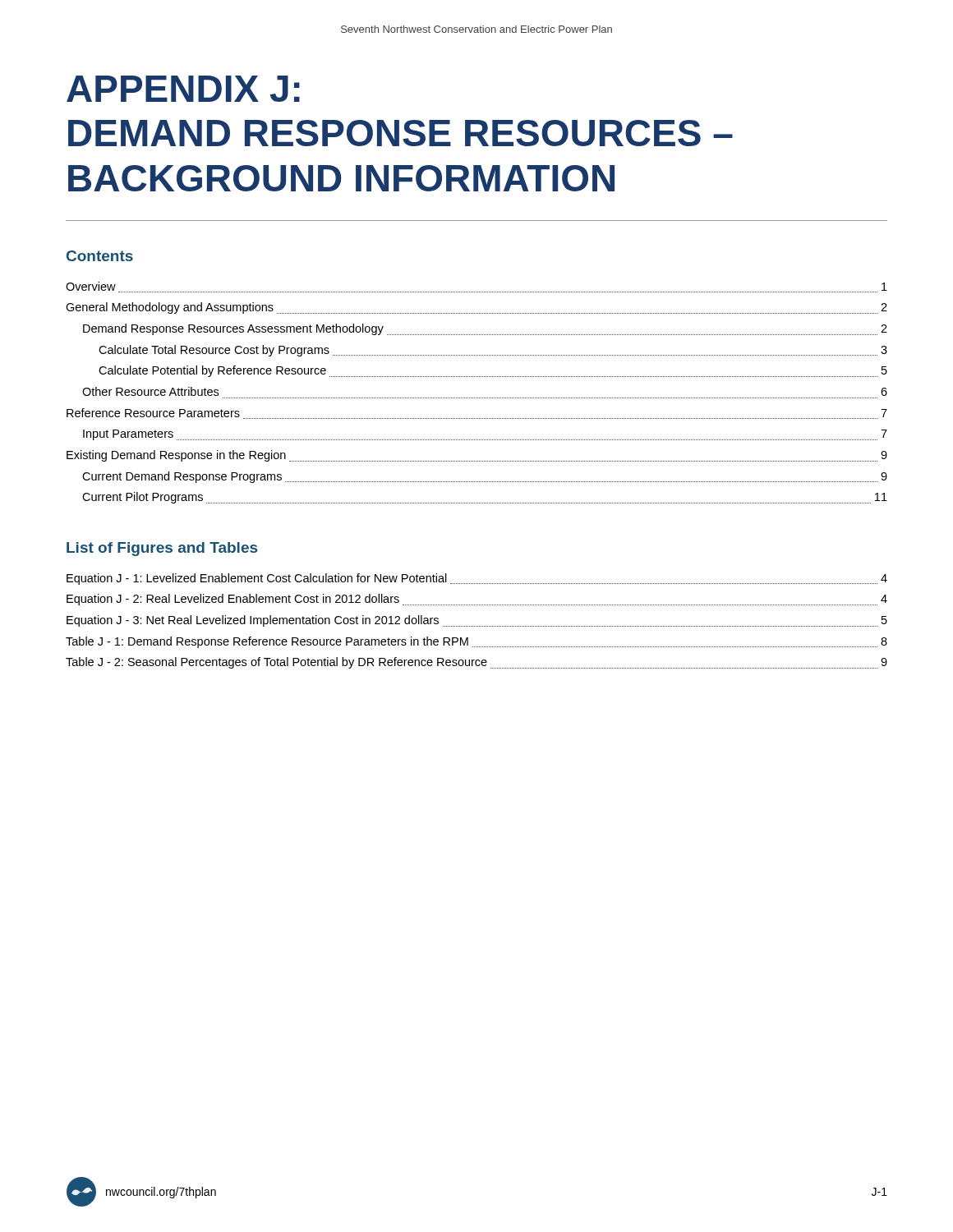Where is the passage that starts "Equation J - 2: Real Levelized Enablement"?
The width and height of the screenshot is (953, 1232).
pos(476,599)
